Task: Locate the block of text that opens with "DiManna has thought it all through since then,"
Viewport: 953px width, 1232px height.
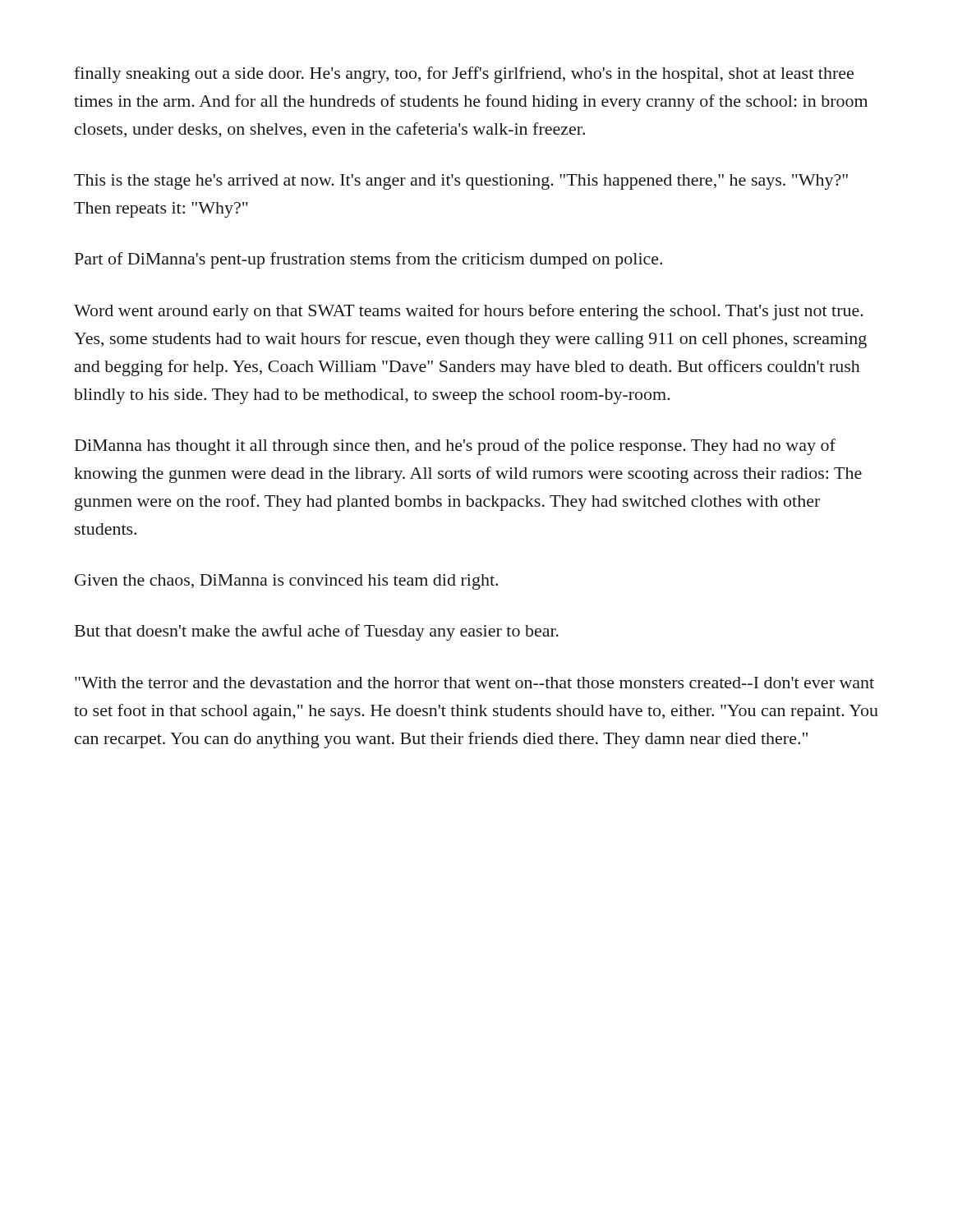Action: (468, 487)
